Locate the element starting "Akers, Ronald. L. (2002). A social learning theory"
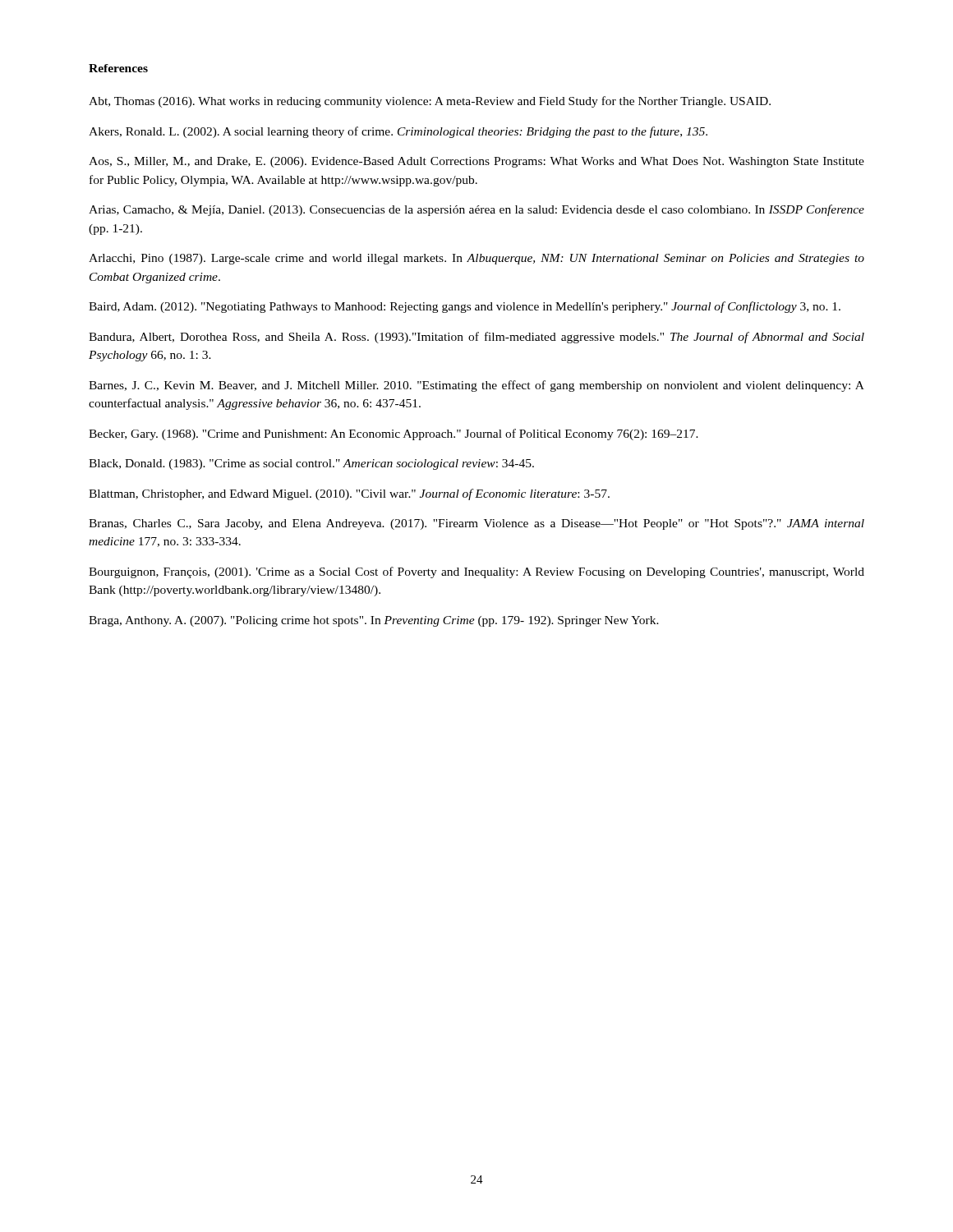Image resolution: width=953 pixels, height=1232 pixels. [x=398, y=131]
